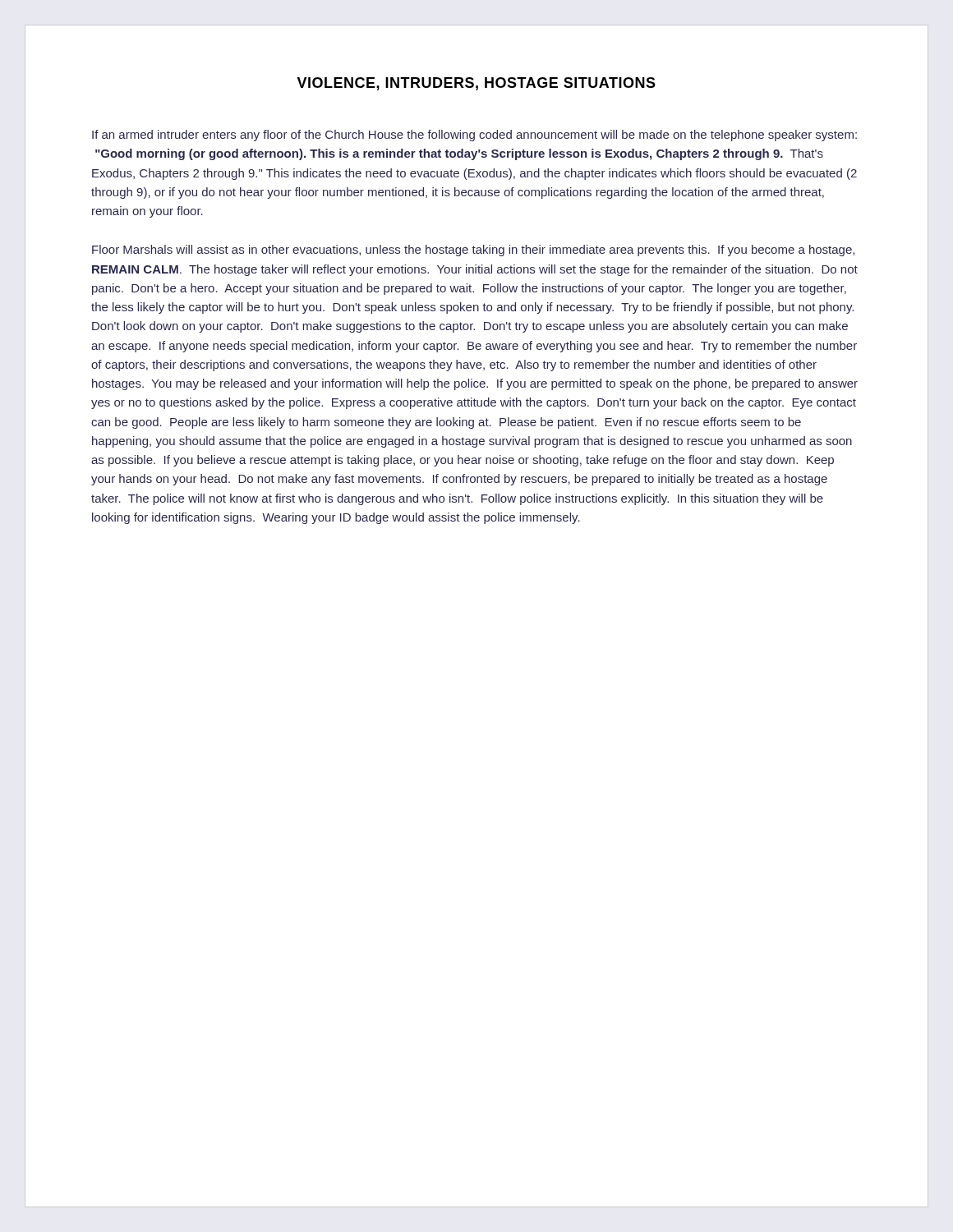The image size is (953, 1232).
Task: Click the passage that begins "If an armed intruder enters"
Action: coord(474,172)
